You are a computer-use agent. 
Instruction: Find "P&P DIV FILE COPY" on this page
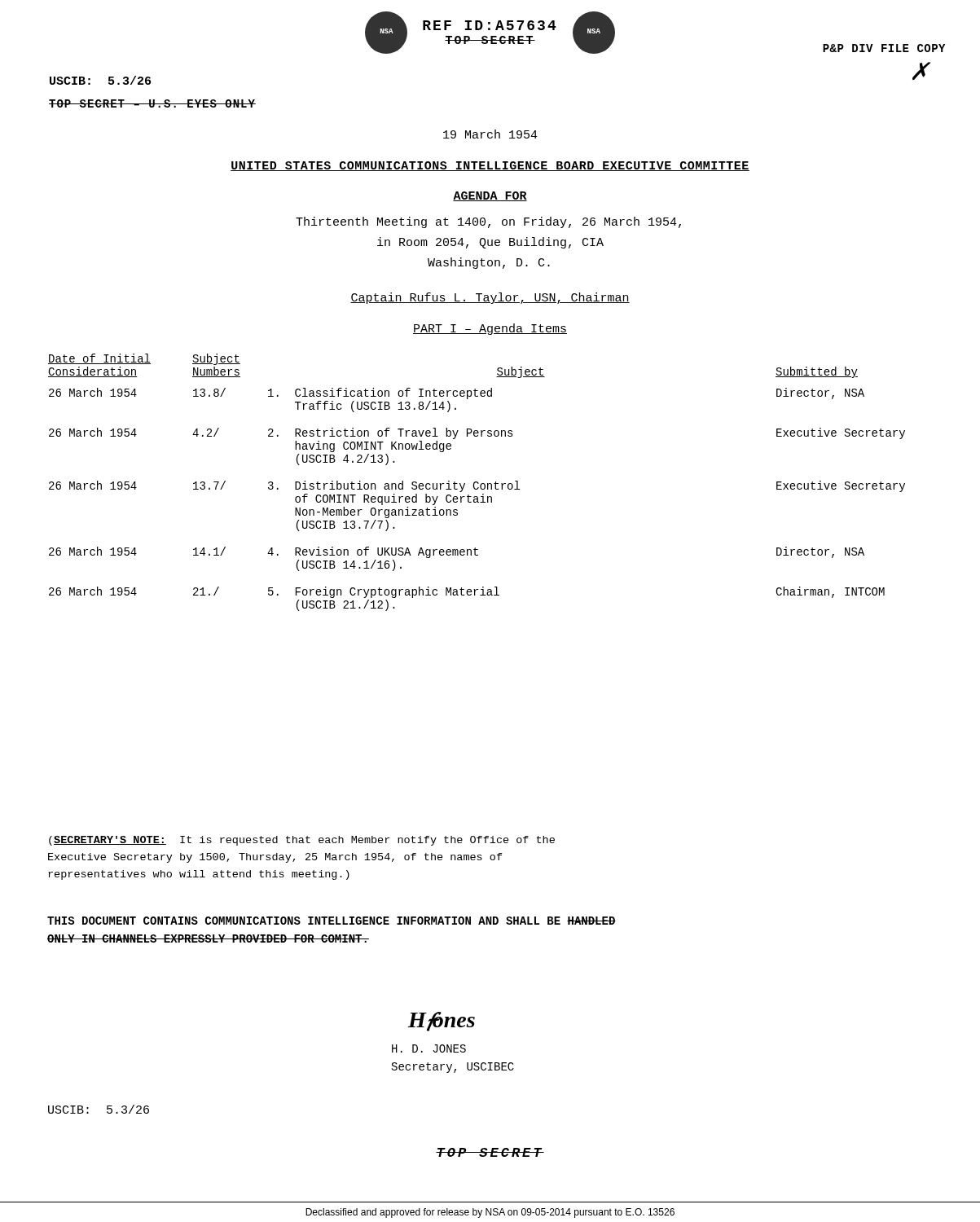click(x=884, y=49)
